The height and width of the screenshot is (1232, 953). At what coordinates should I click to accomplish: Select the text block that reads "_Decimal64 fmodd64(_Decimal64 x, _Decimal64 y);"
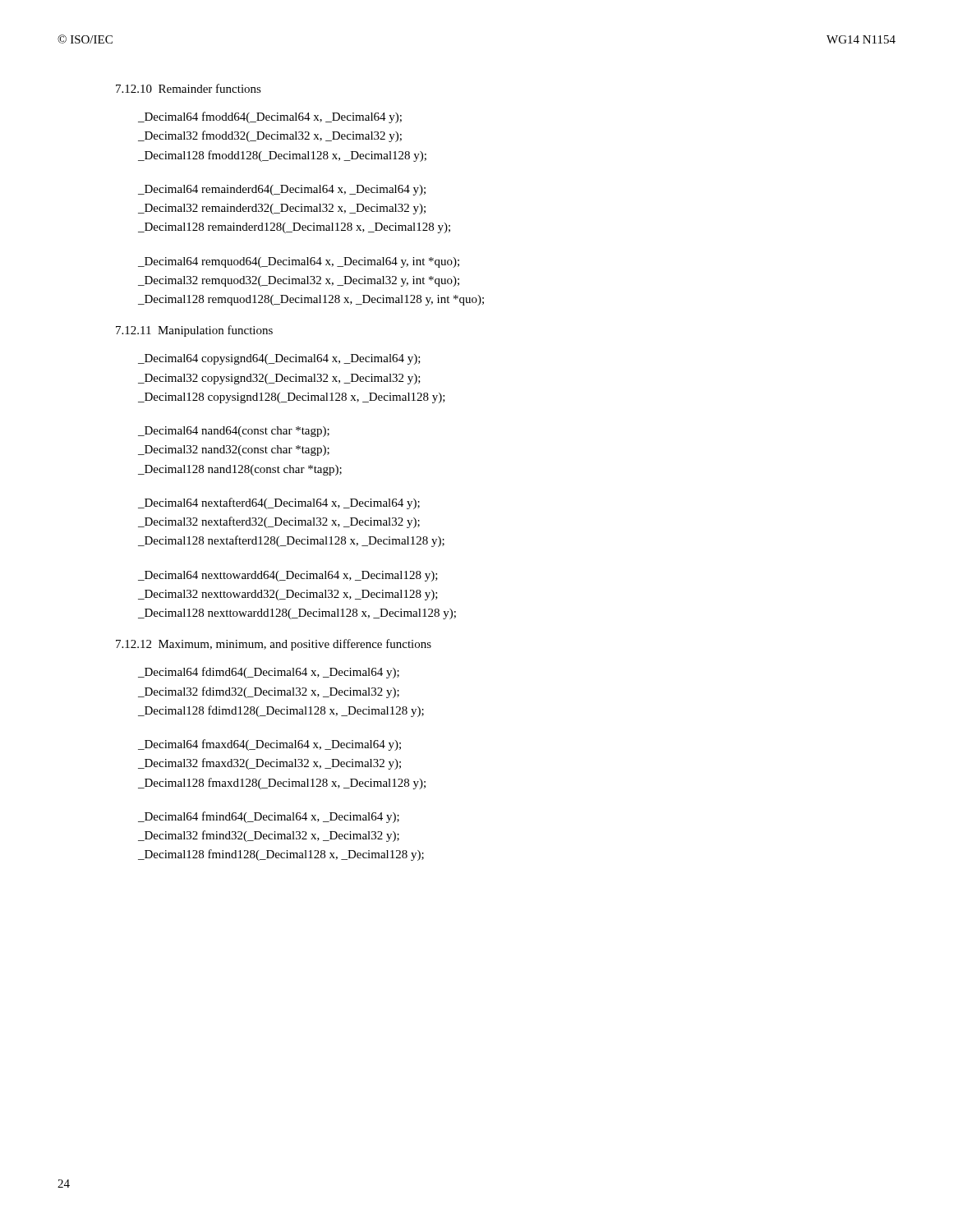[x=283, y=136]
